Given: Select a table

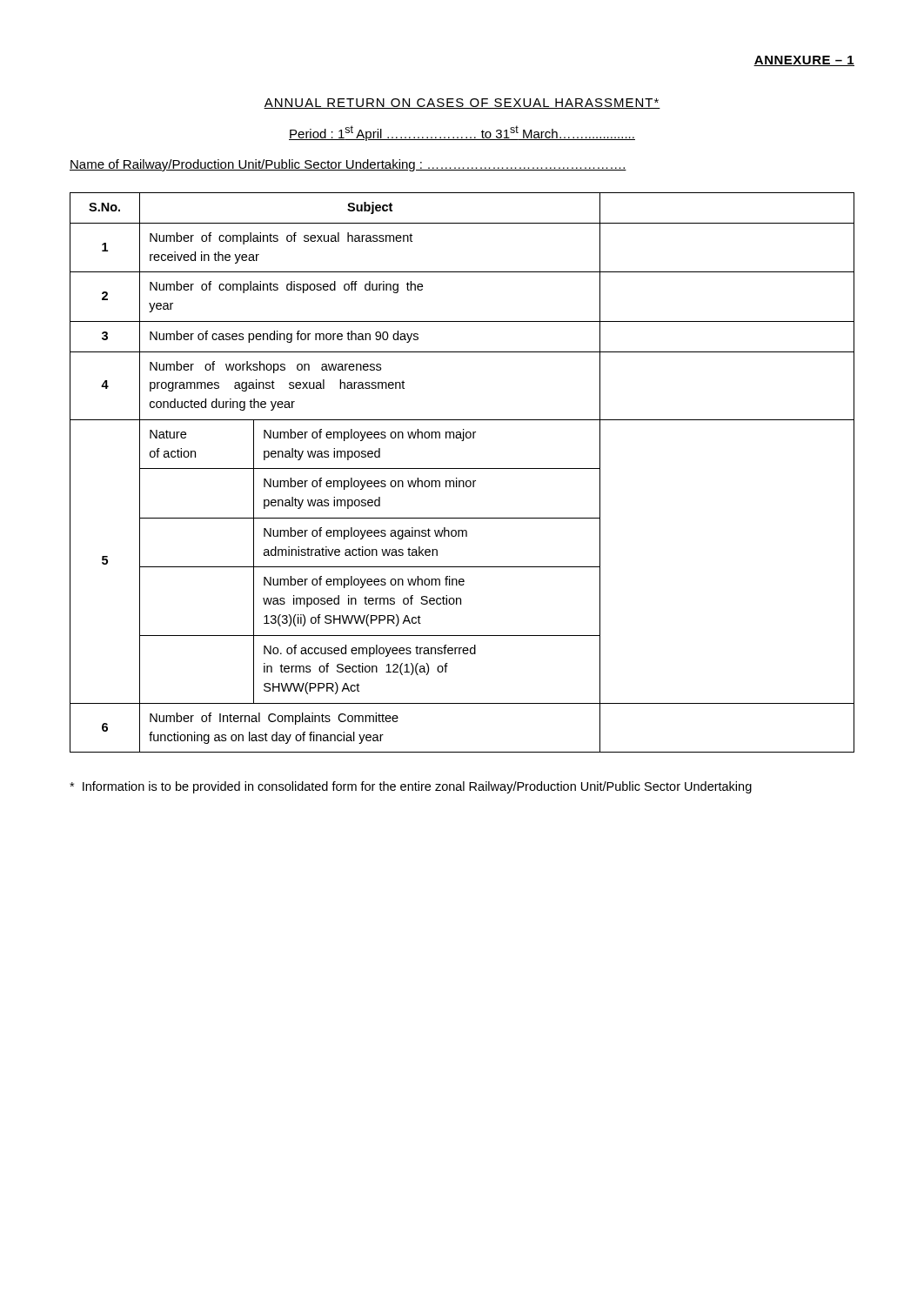Looking at the screenshot, I should 462,472.
